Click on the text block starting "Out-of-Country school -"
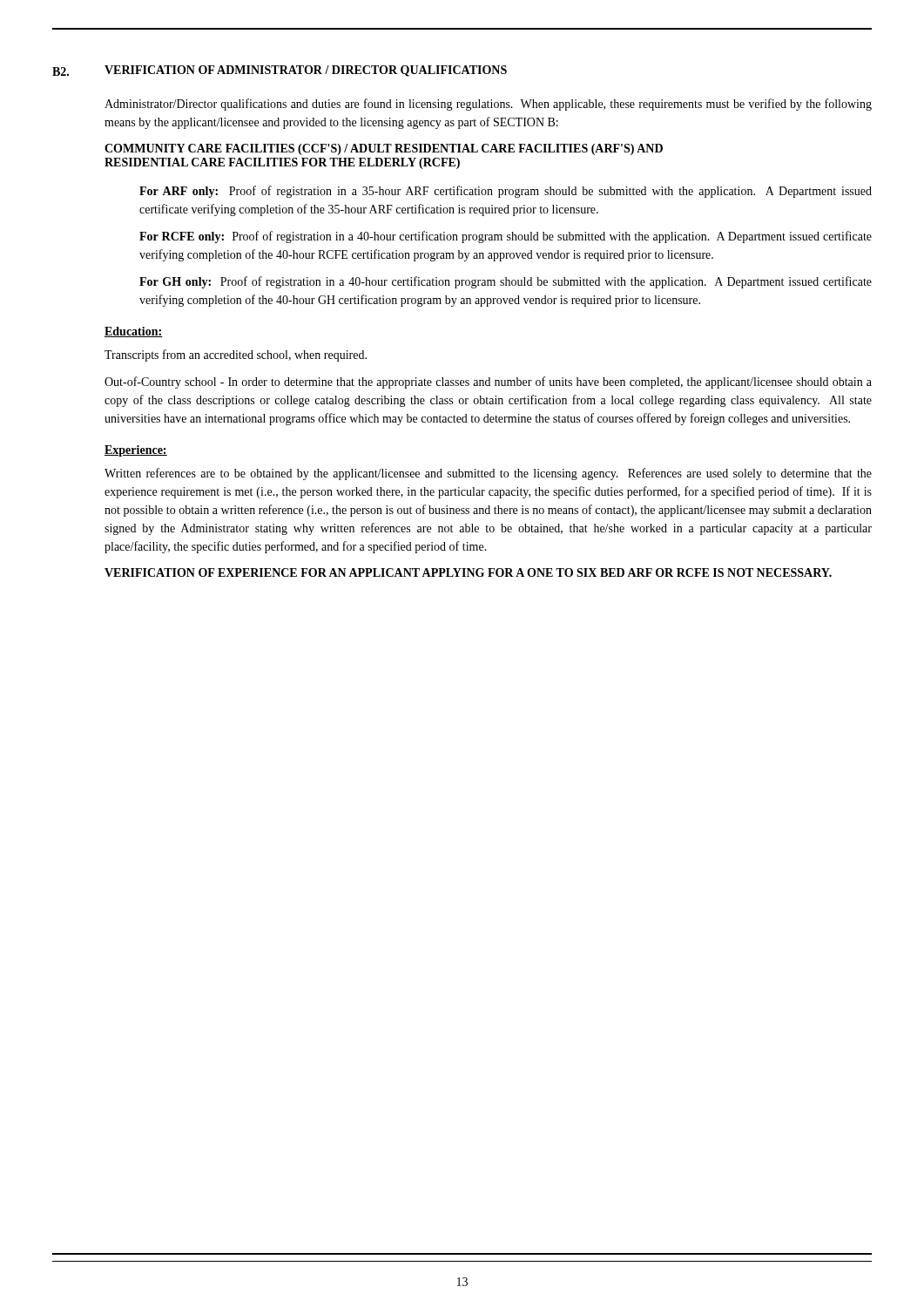924x1307 pixels. pyautogui.click(x=488, y=400)
